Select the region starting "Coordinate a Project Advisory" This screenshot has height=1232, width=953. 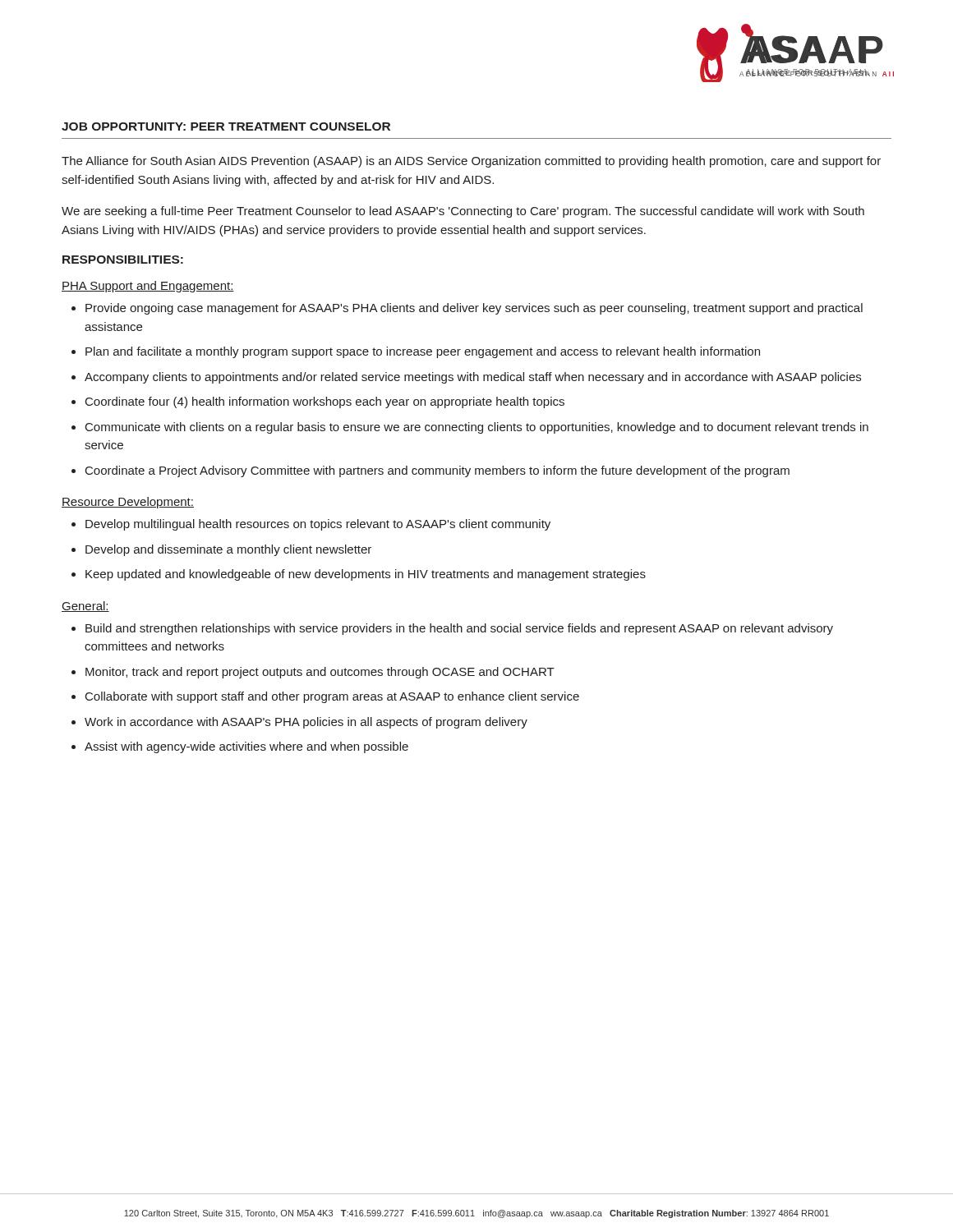point(476,470)
